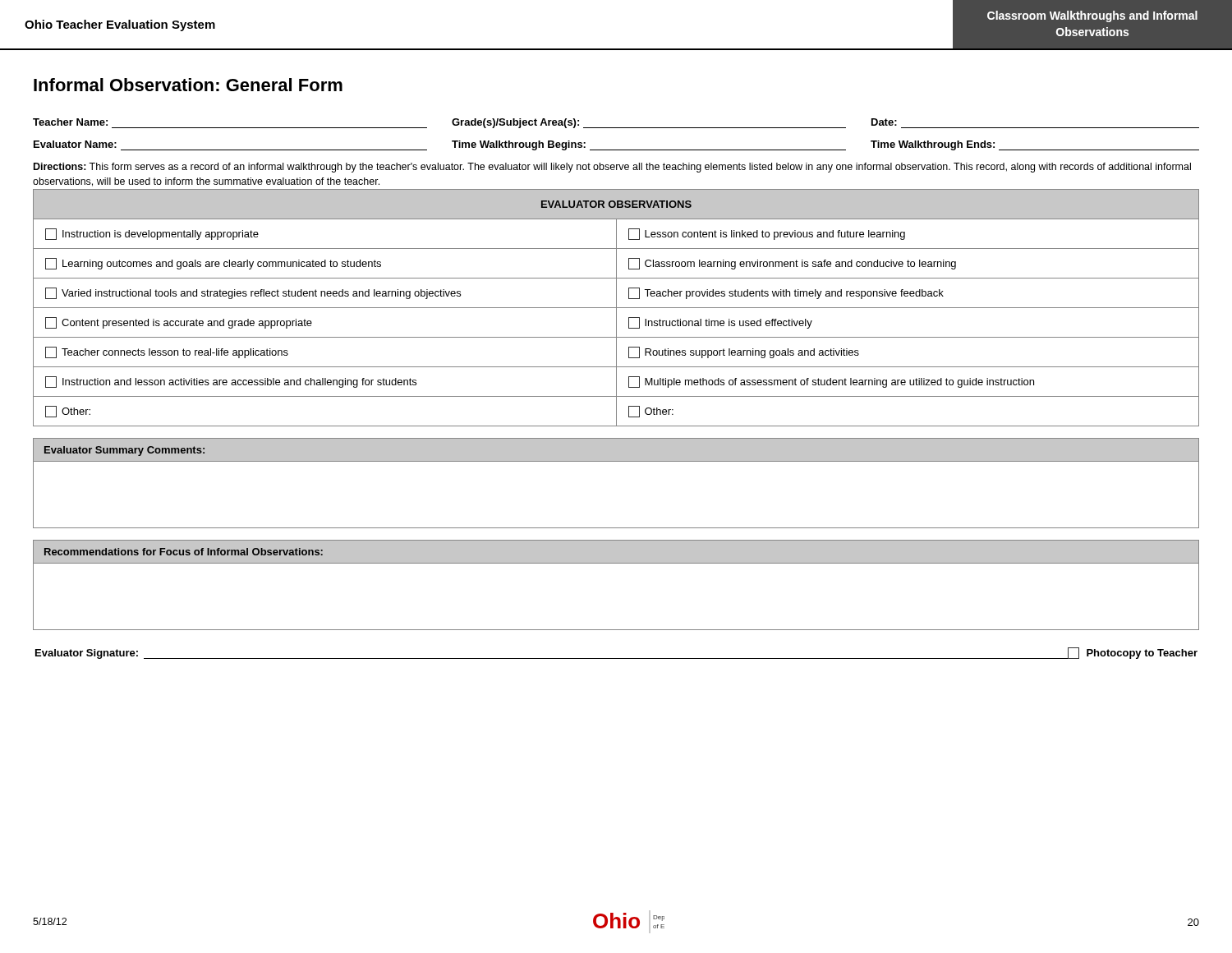Click the logo
Viewport: 1232px width, 953px height.
pyautogui.click(x=627, y=922)
